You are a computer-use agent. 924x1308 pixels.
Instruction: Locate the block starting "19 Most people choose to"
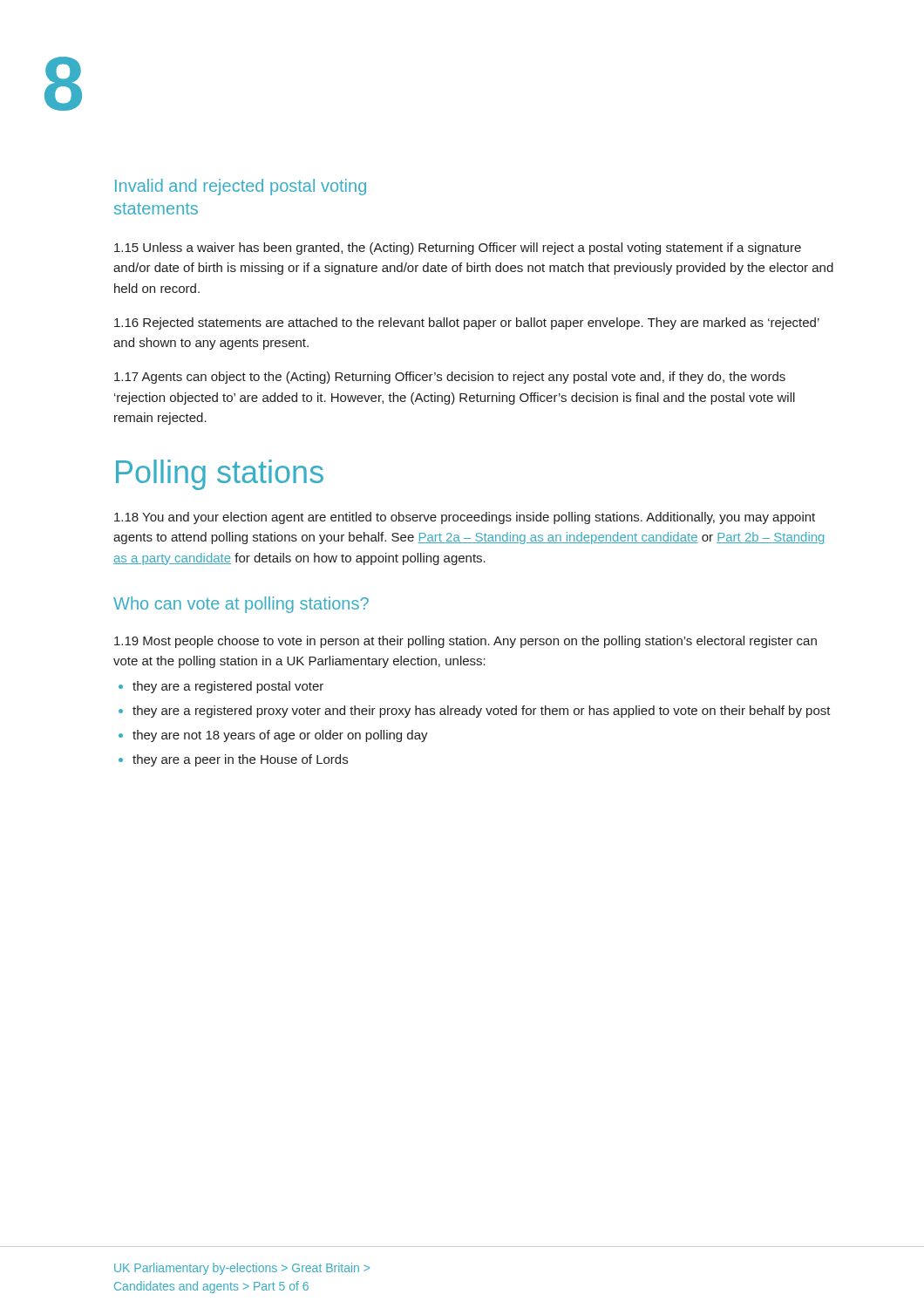[465, 651]
